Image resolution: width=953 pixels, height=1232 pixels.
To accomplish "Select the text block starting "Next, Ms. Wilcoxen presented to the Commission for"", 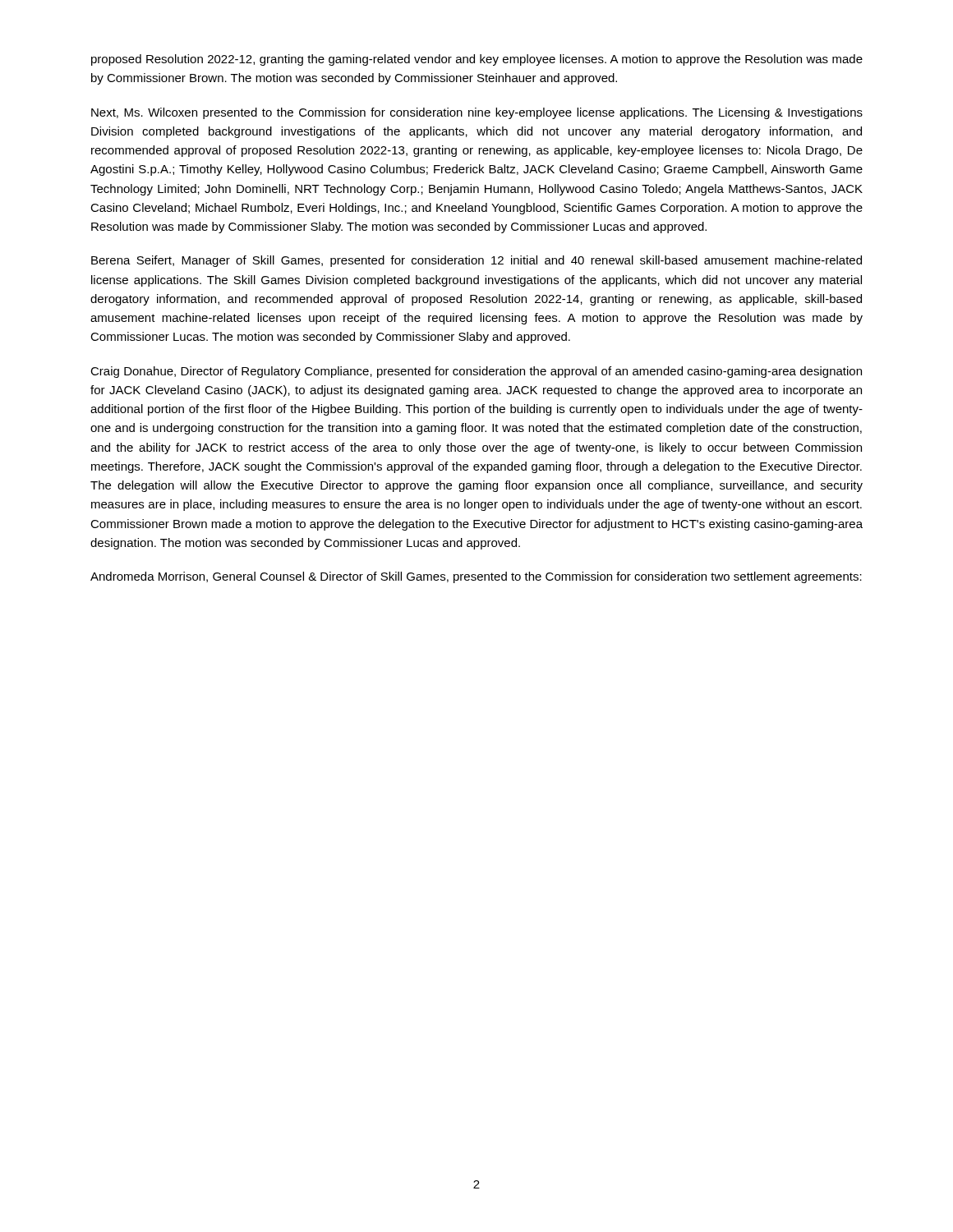I will pyautogui.click(x=476, y=169).
